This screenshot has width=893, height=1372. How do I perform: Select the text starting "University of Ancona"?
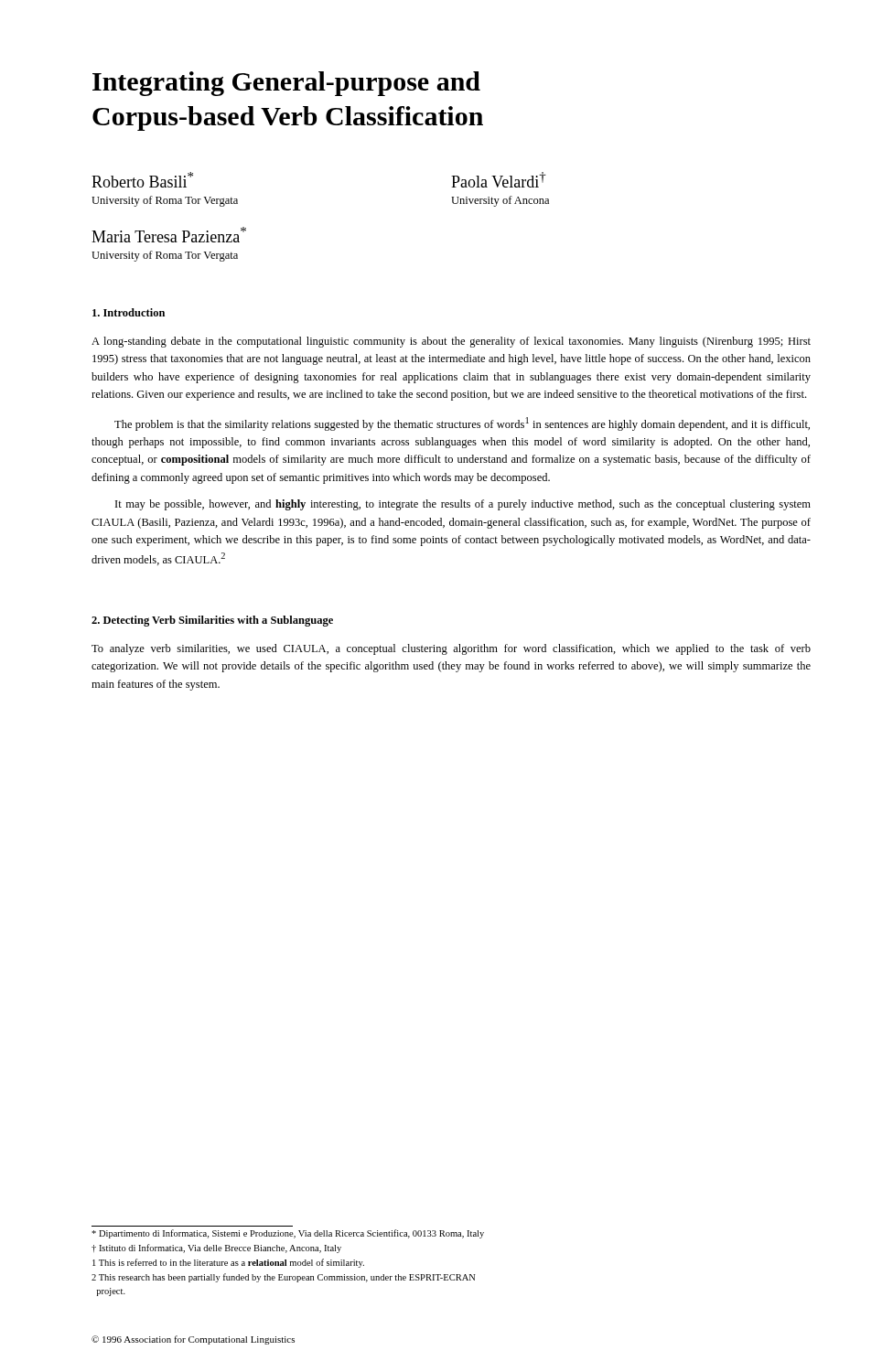click(500, 200)
